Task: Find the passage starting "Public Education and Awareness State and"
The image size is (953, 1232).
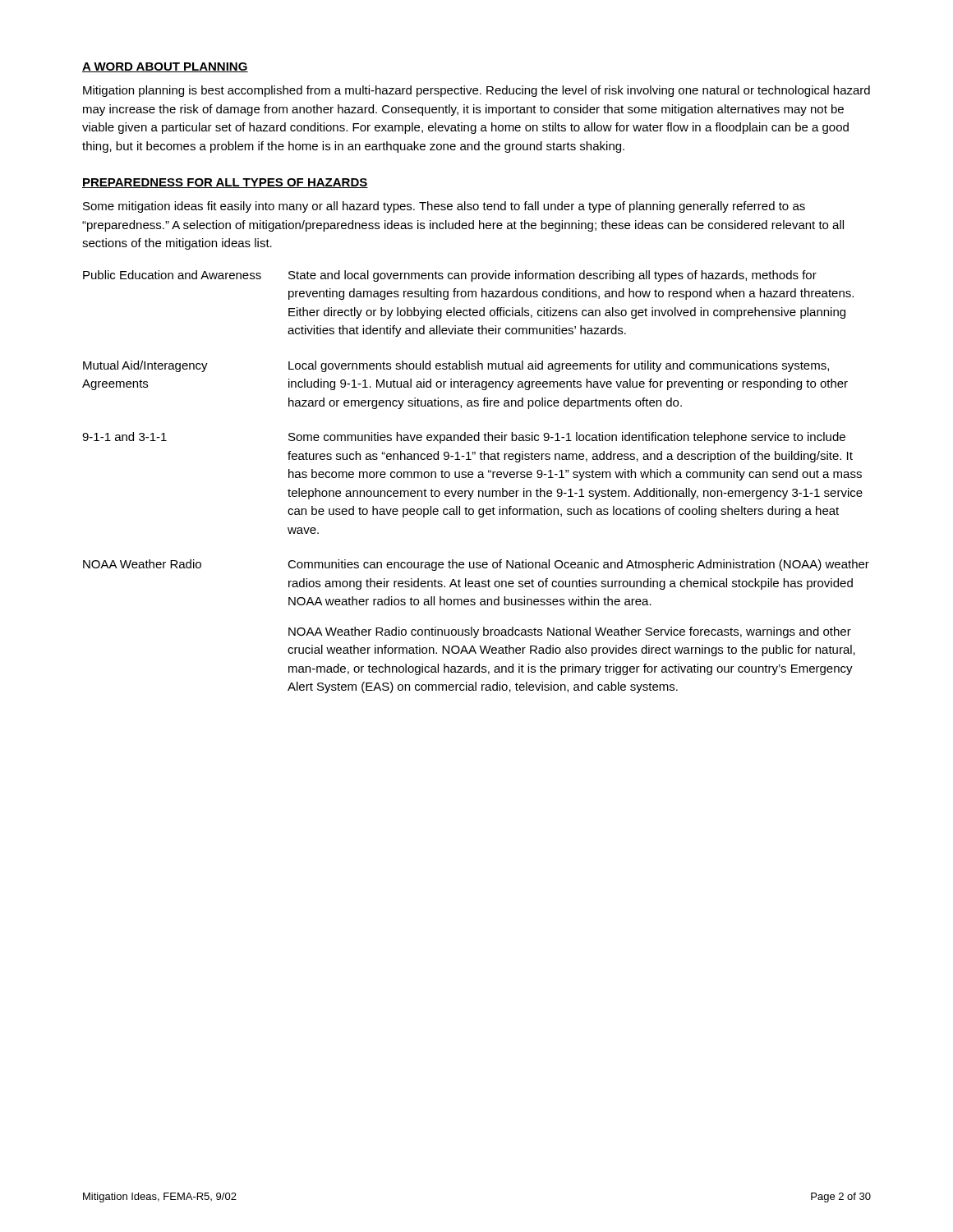Action: pos(476,311)
